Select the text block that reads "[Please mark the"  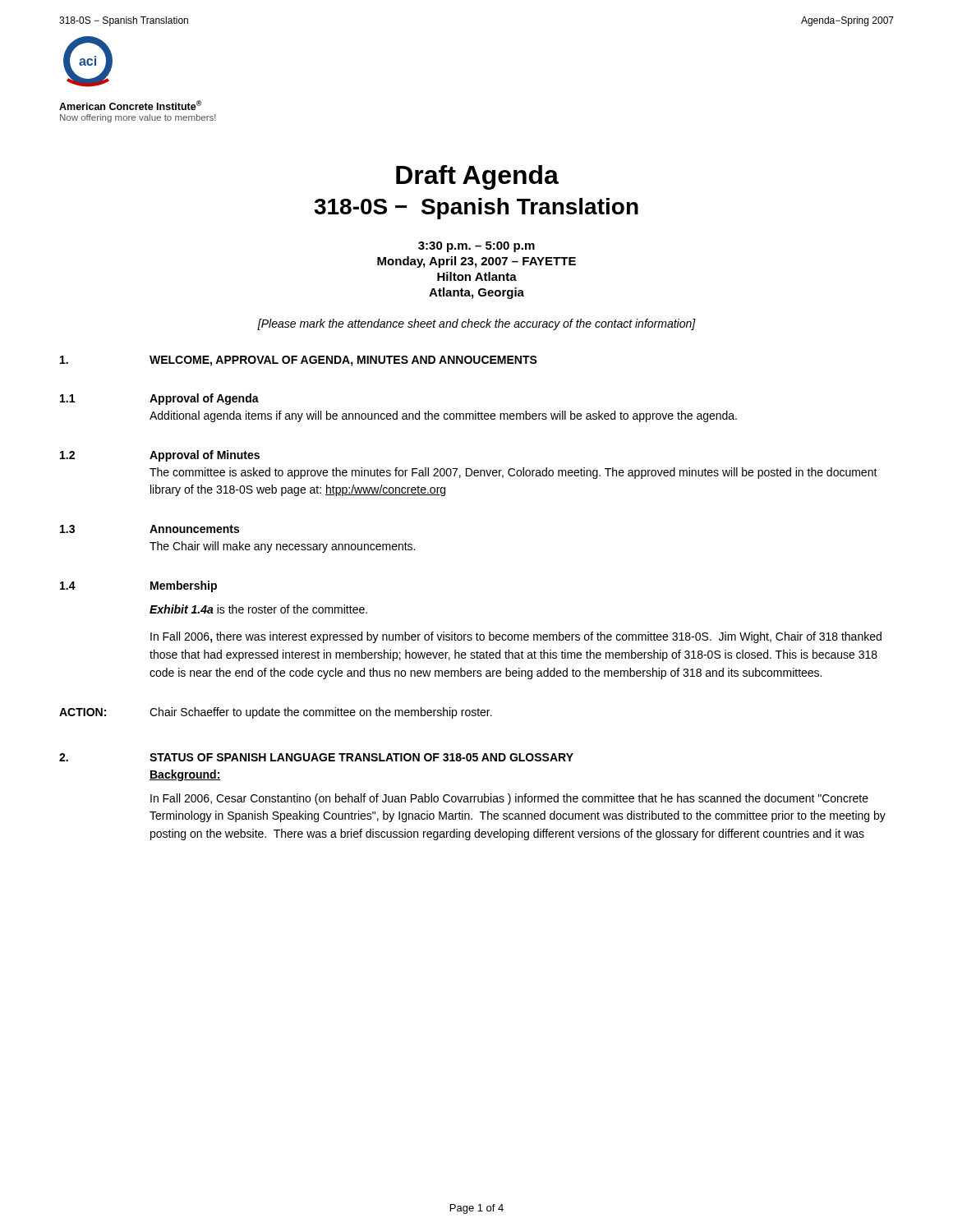pos(476,324)
